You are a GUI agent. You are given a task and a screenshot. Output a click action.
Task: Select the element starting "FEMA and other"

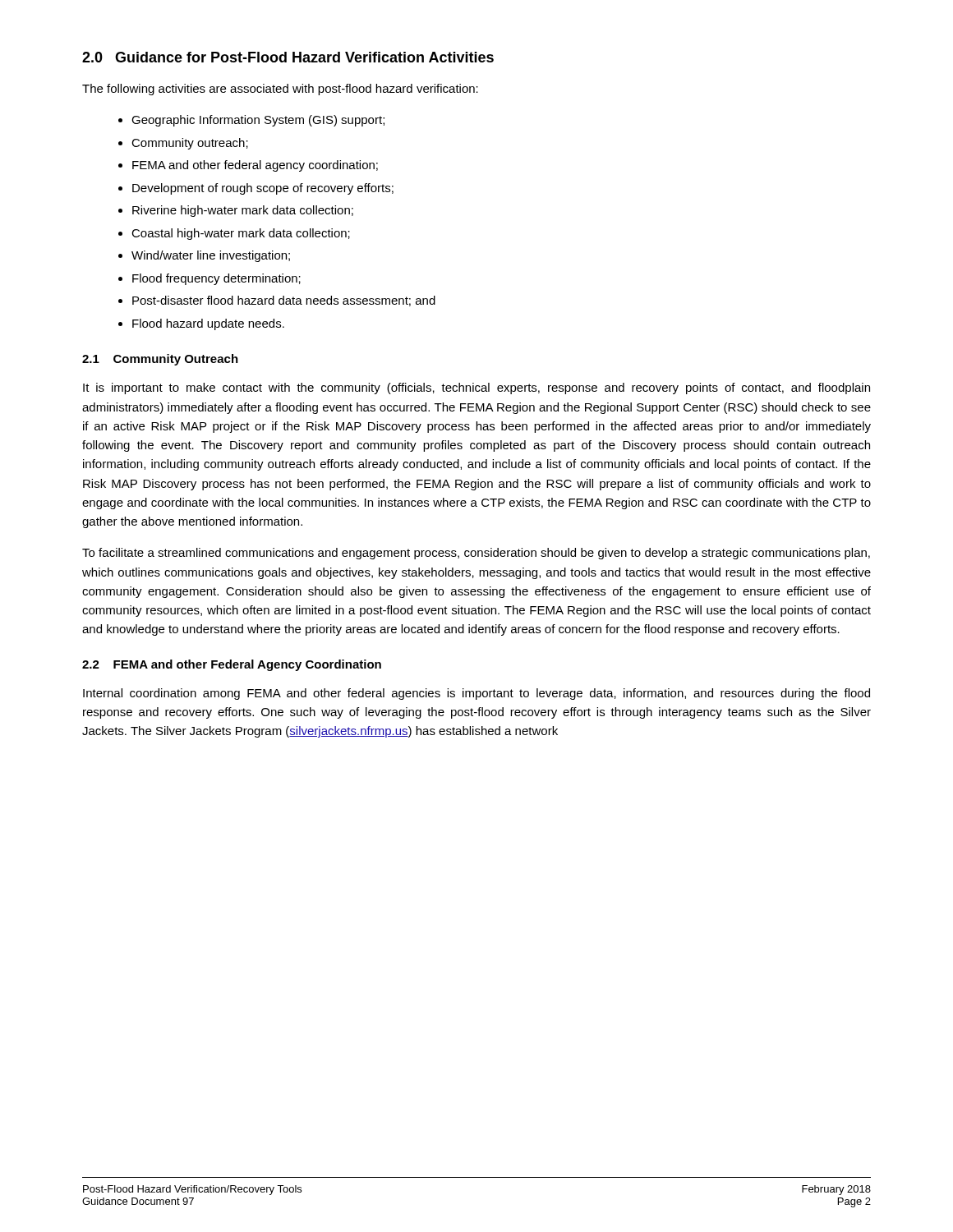[x=255, y=166]
